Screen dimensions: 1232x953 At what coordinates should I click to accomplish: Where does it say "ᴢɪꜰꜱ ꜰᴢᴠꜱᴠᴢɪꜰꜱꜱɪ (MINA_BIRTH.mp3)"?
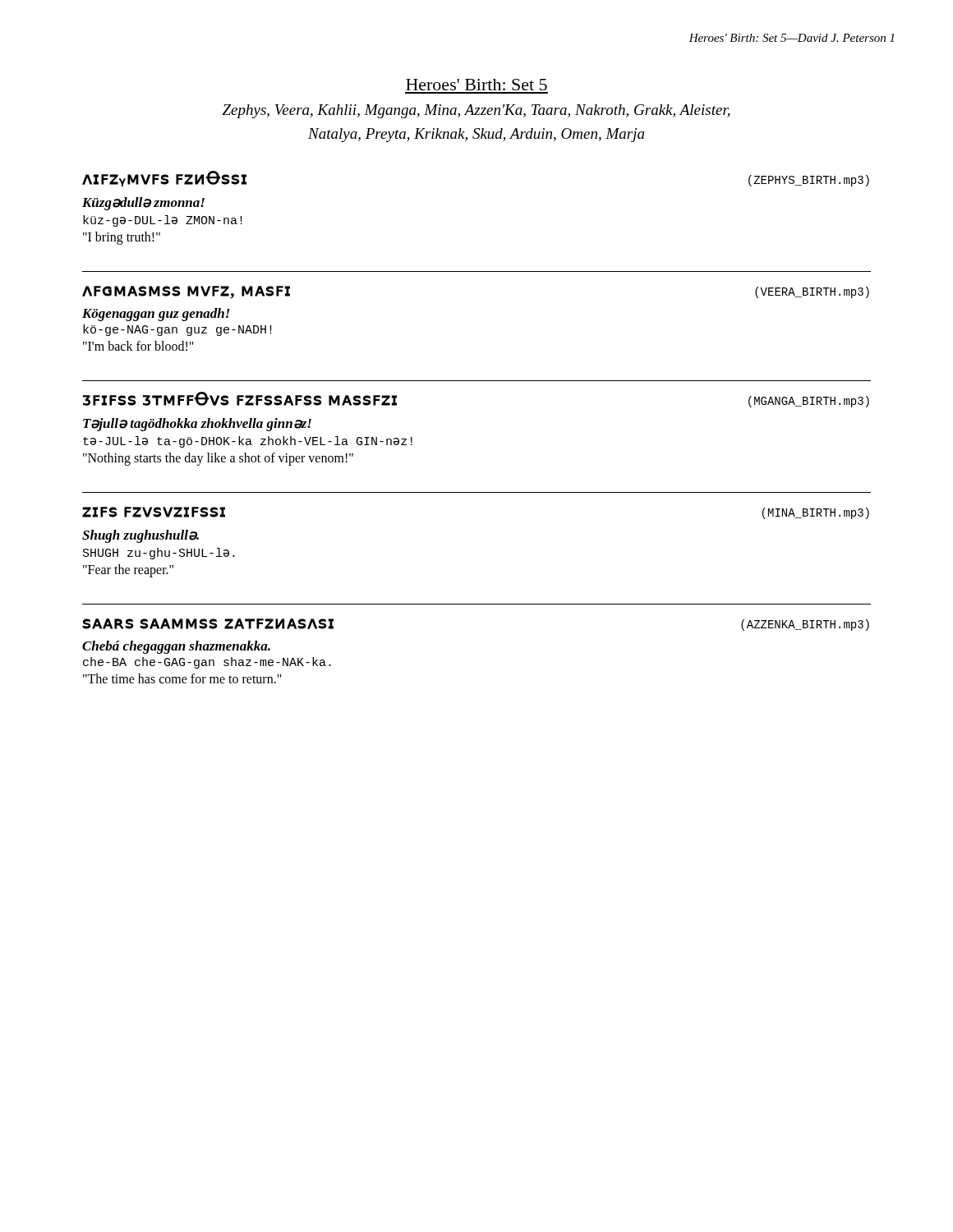click(x=157, y=513)
